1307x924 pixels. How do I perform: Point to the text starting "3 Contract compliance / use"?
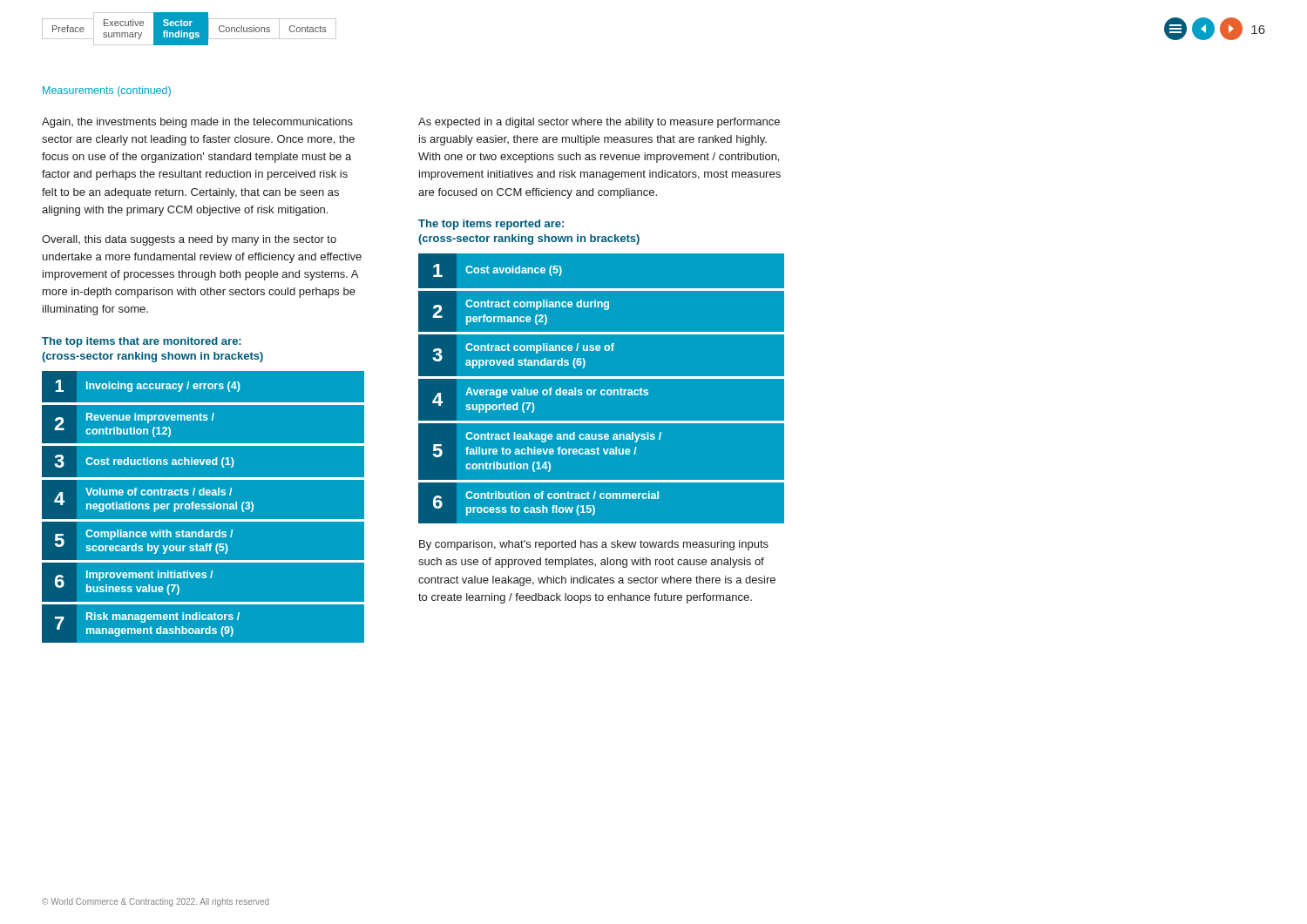(x=601, y=356)
